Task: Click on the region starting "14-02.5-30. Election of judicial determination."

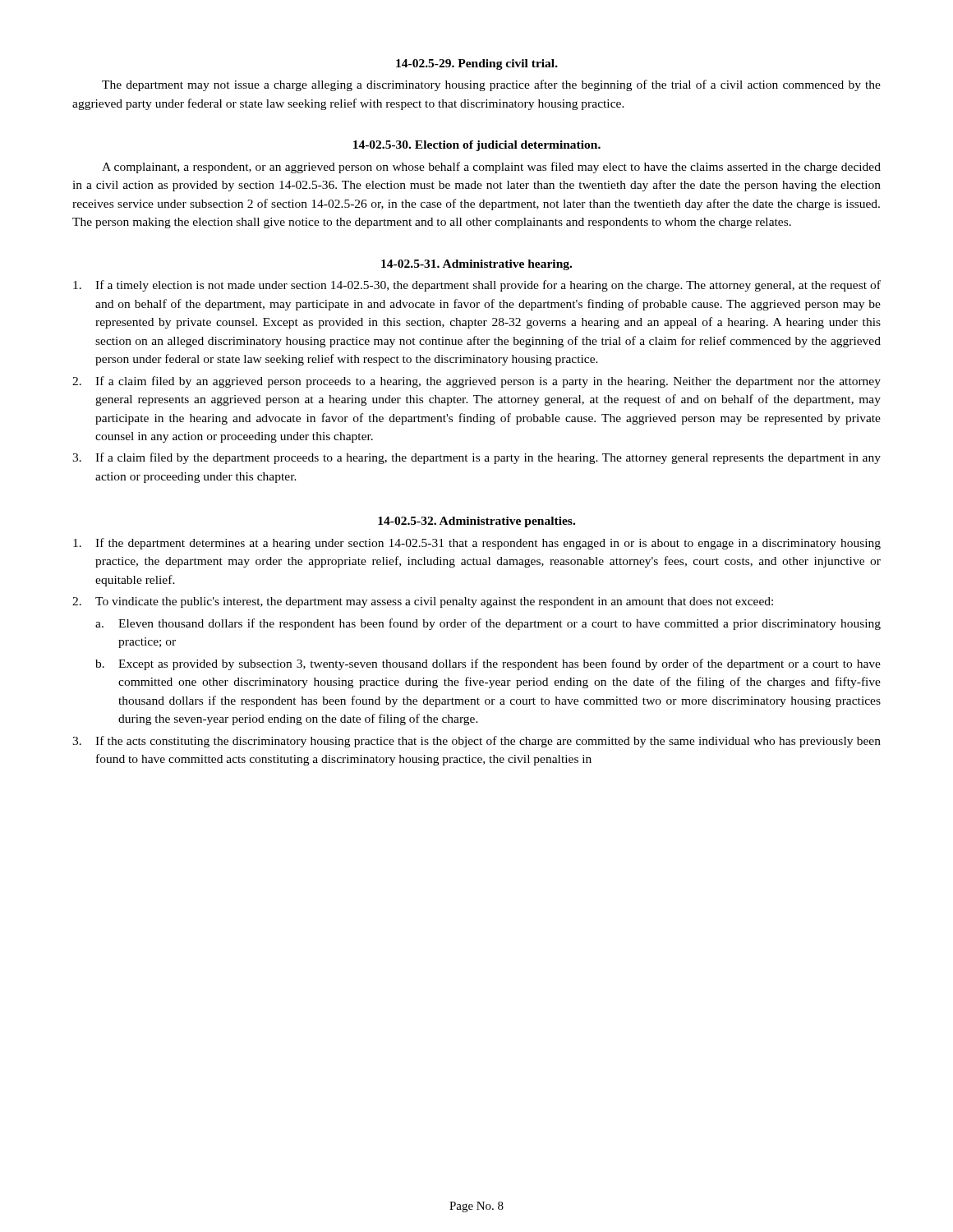Action: [476, 144]
